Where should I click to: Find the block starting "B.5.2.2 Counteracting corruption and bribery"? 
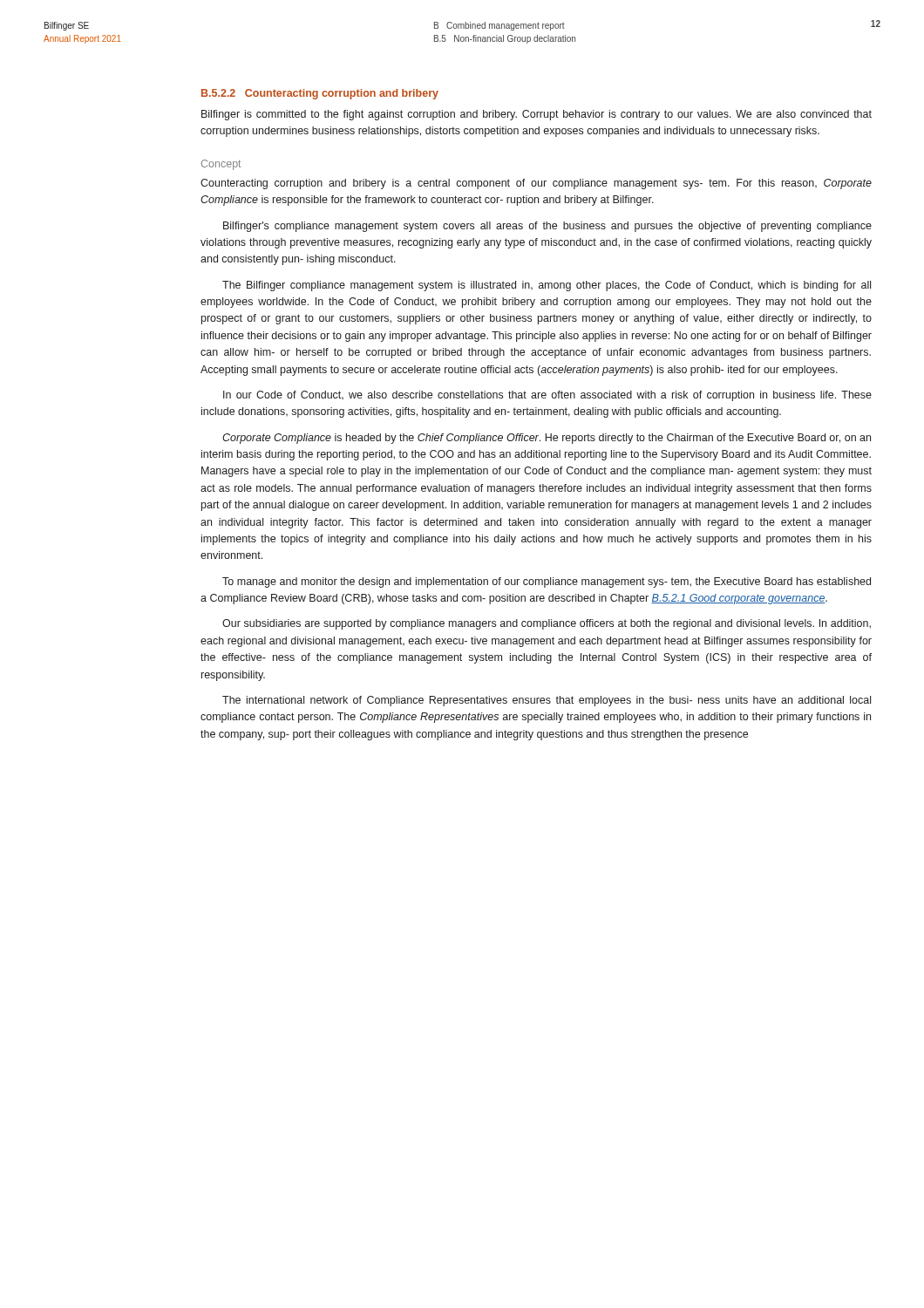(319, 93)
